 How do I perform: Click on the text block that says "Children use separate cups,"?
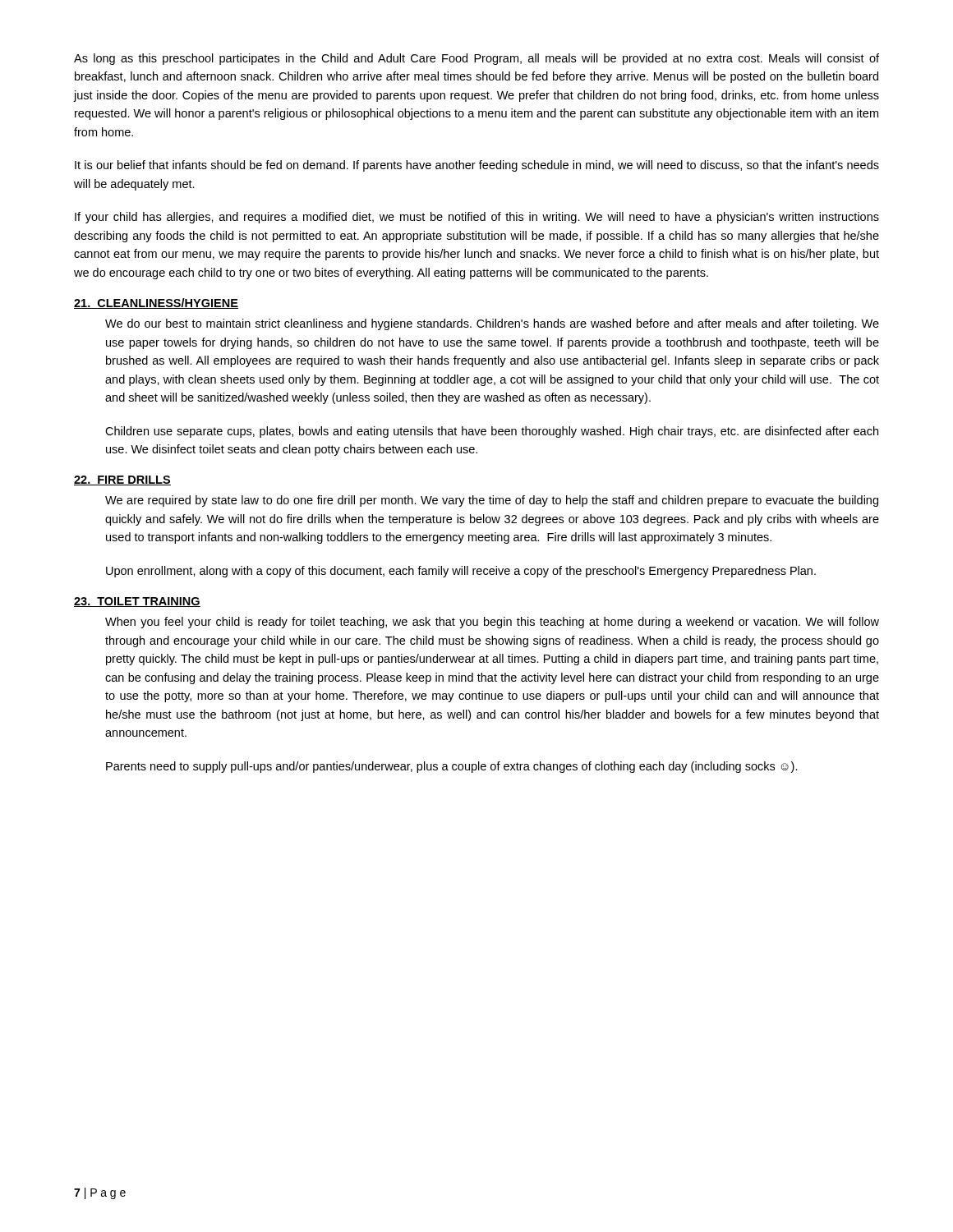click(x=492, y=440)
